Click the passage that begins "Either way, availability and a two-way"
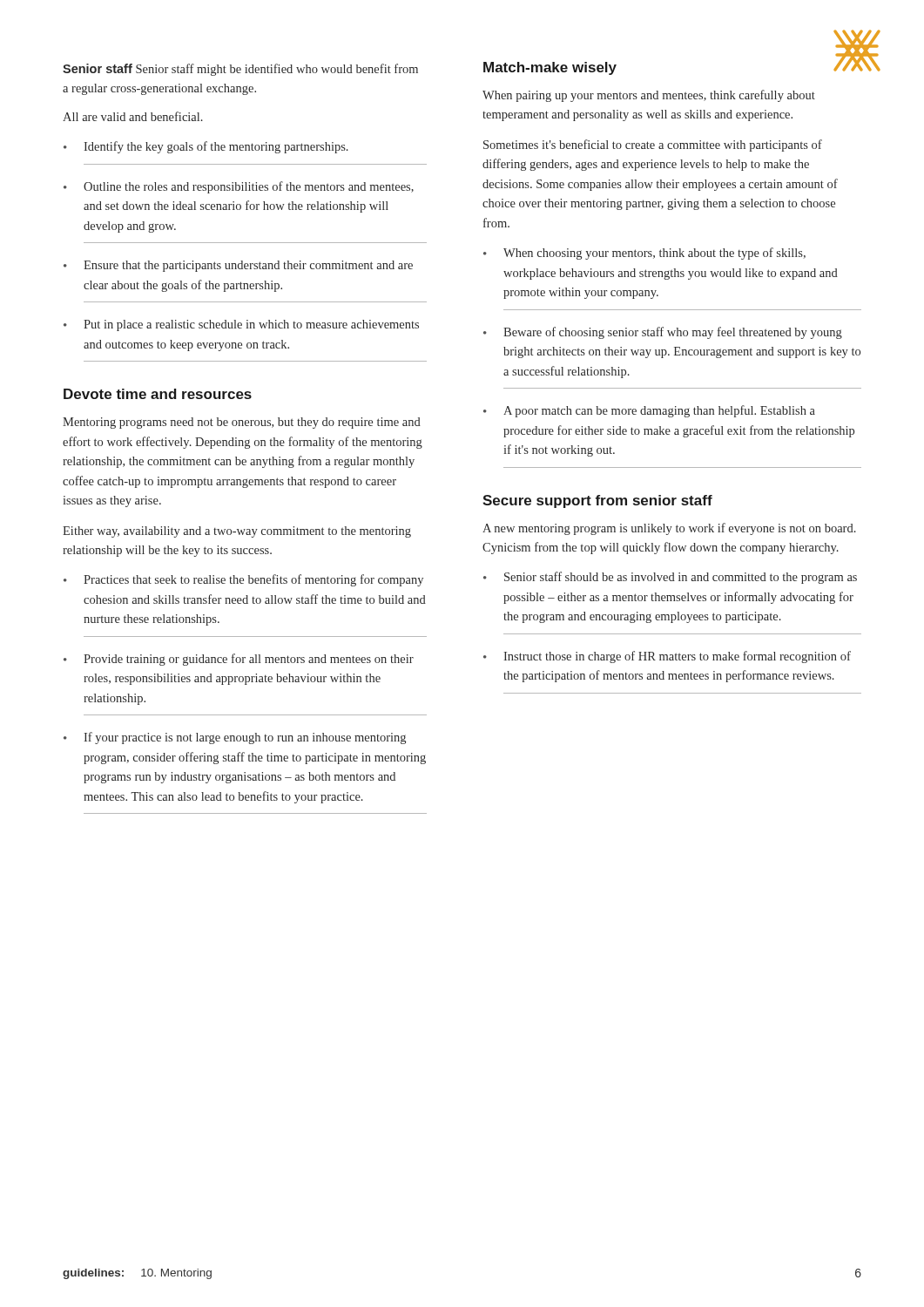Viewport: 924px width, 1307px height. [x=237, y=540]
